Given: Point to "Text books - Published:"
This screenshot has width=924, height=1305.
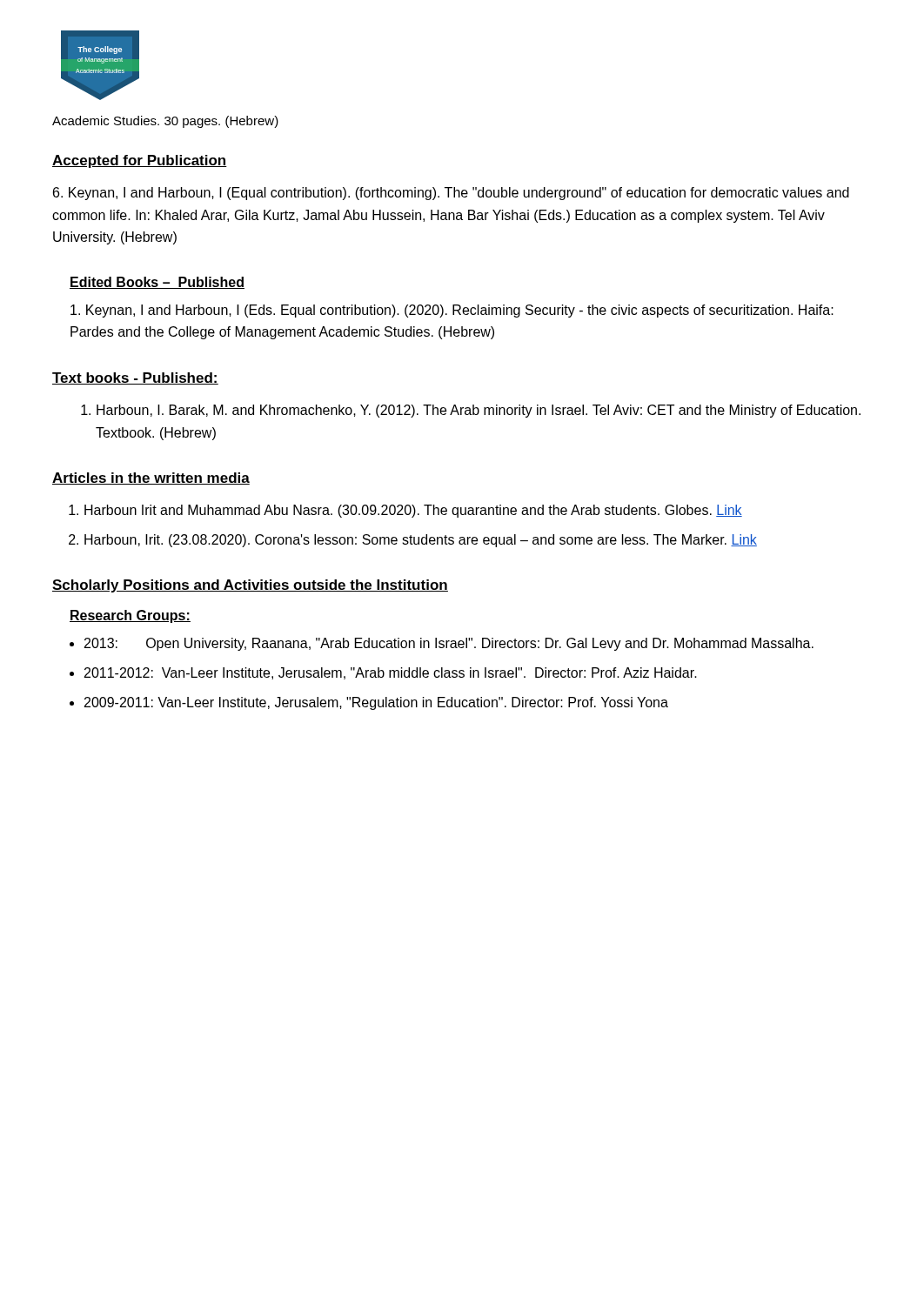Looking at the screenshot, I should (x=135, y=378).
